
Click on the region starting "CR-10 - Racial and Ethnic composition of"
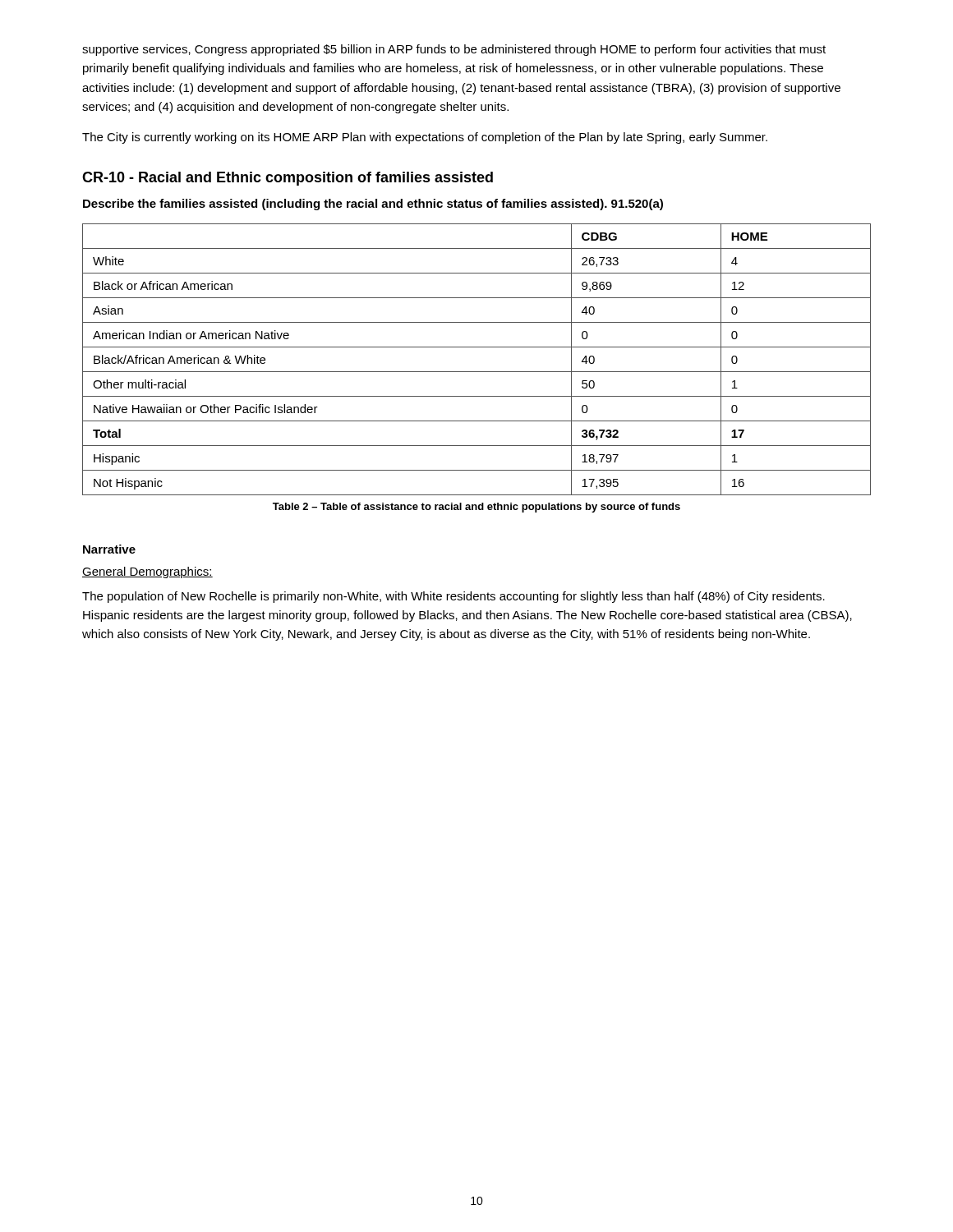[288, 178]
